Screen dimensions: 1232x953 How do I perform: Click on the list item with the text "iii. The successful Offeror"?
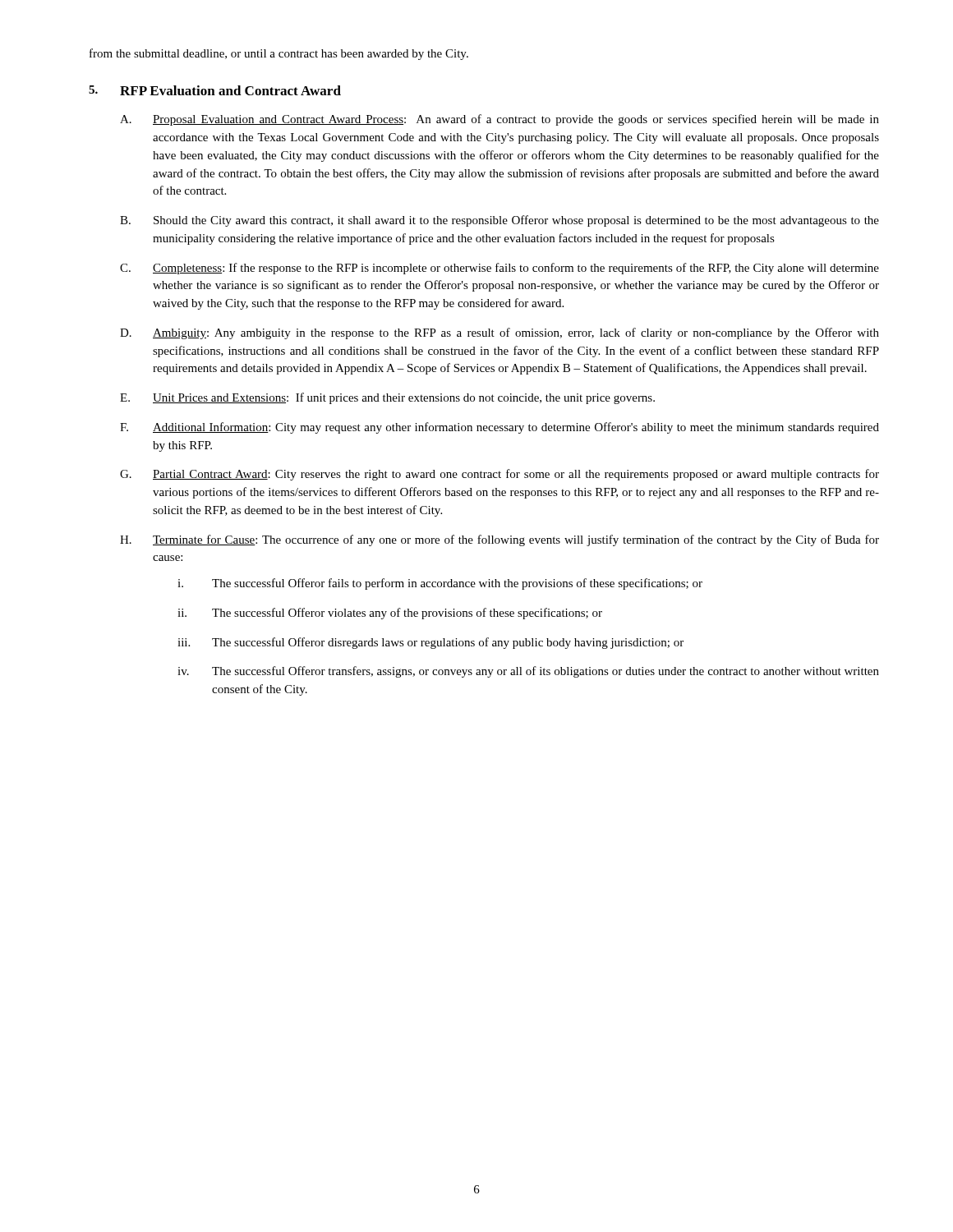pyautogui.click(x=528, y=643)
